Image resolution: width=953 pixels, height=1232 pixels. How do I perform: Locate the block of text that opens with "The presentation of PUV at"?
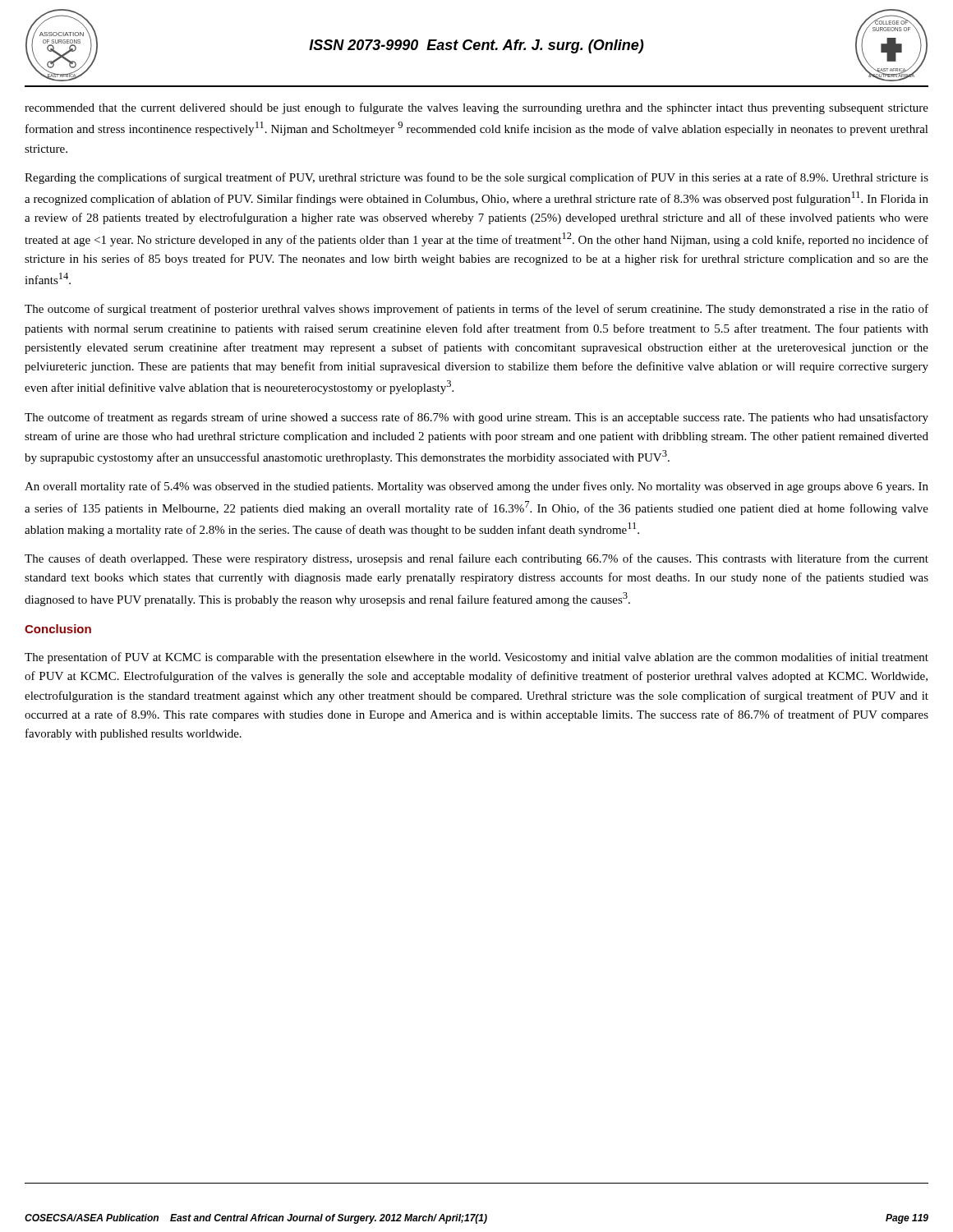(476, 696)
